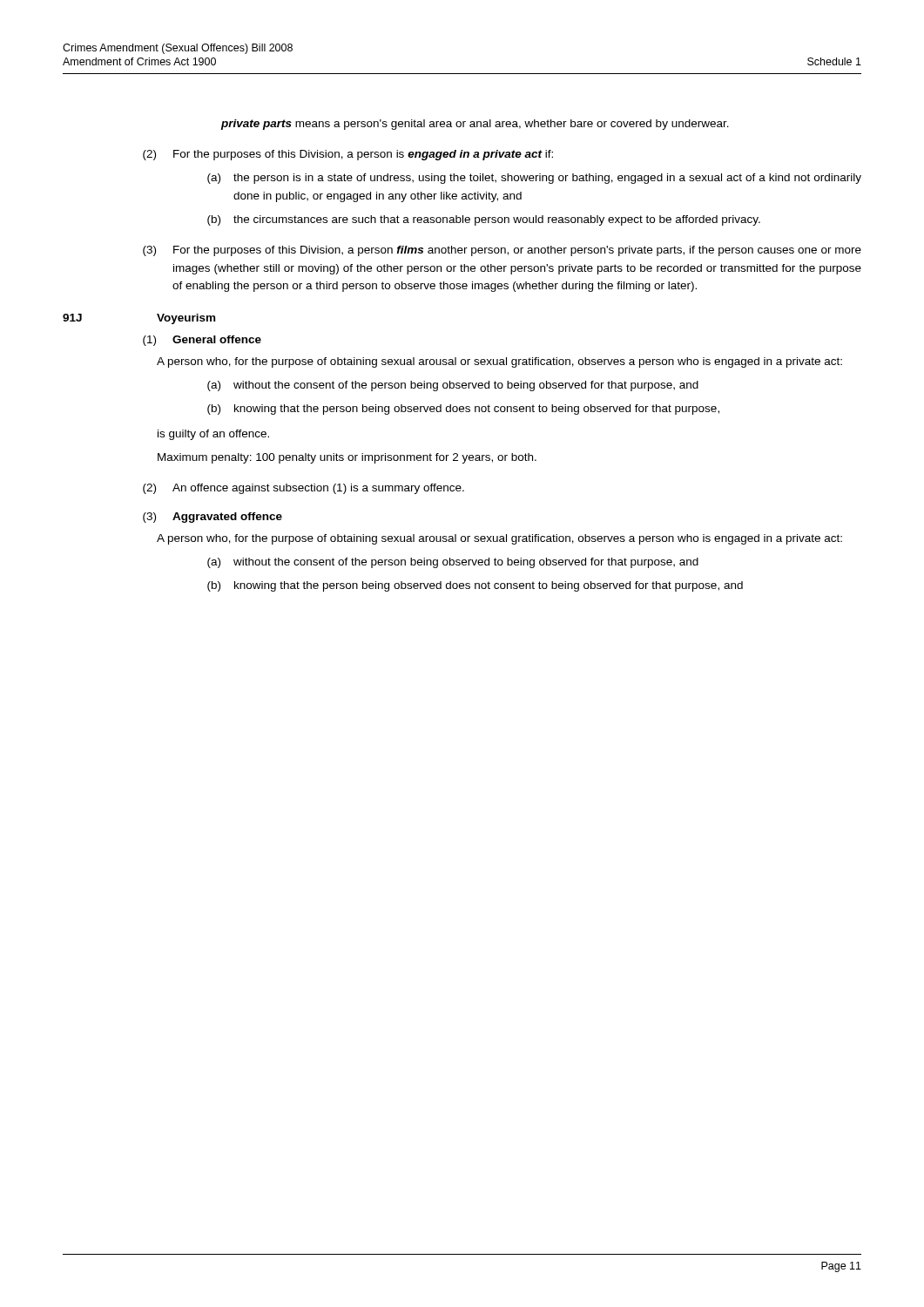Find the passage starting "(b) the circumstances are"
The image size is (924, 1307).
click(x=509, y=220)
